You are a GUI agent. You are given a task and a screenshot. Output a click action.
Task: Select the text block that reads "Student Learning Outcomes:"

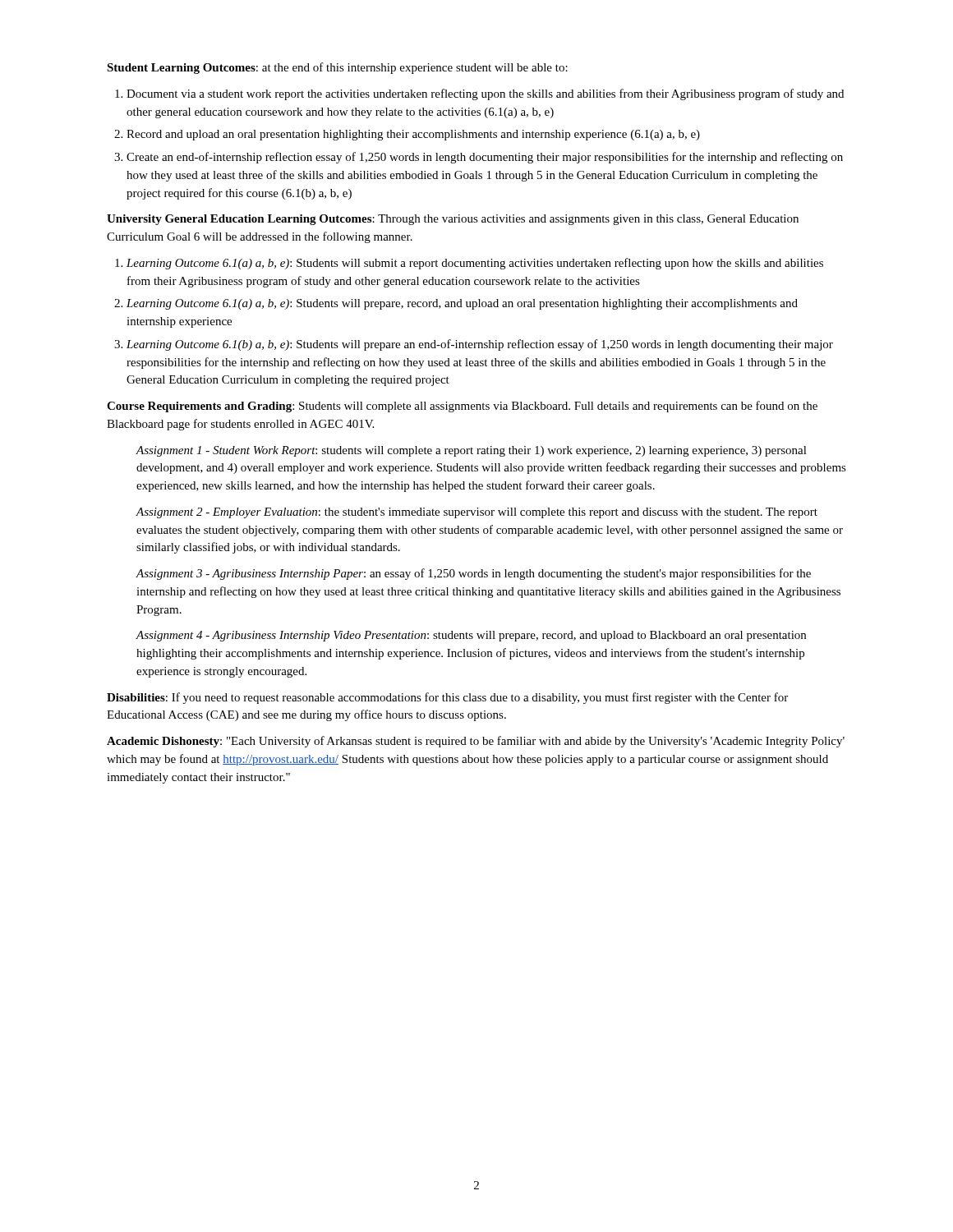pos(338,67)
